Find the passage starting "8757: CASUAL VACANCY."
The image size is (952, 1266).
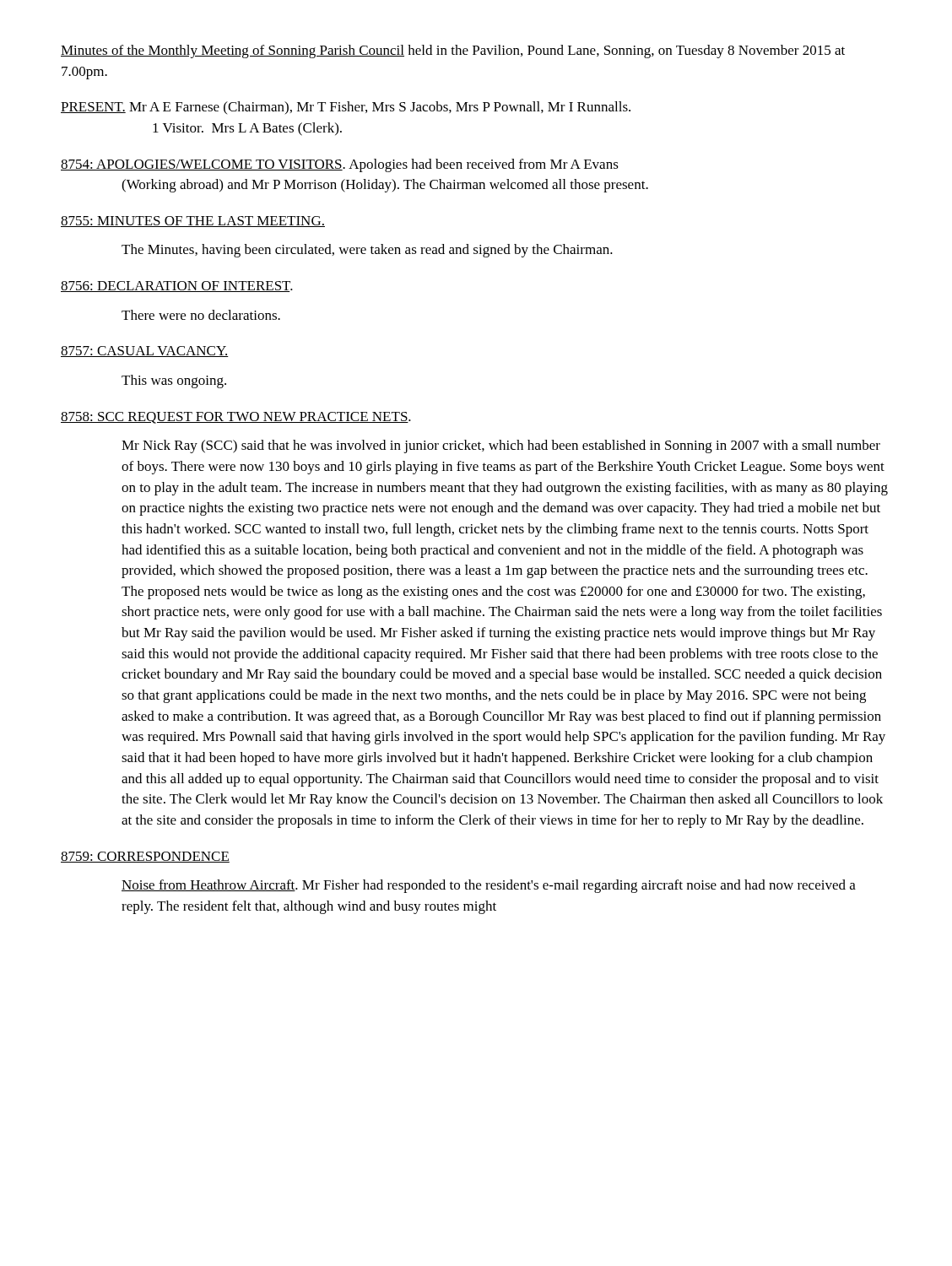point(144,351)
